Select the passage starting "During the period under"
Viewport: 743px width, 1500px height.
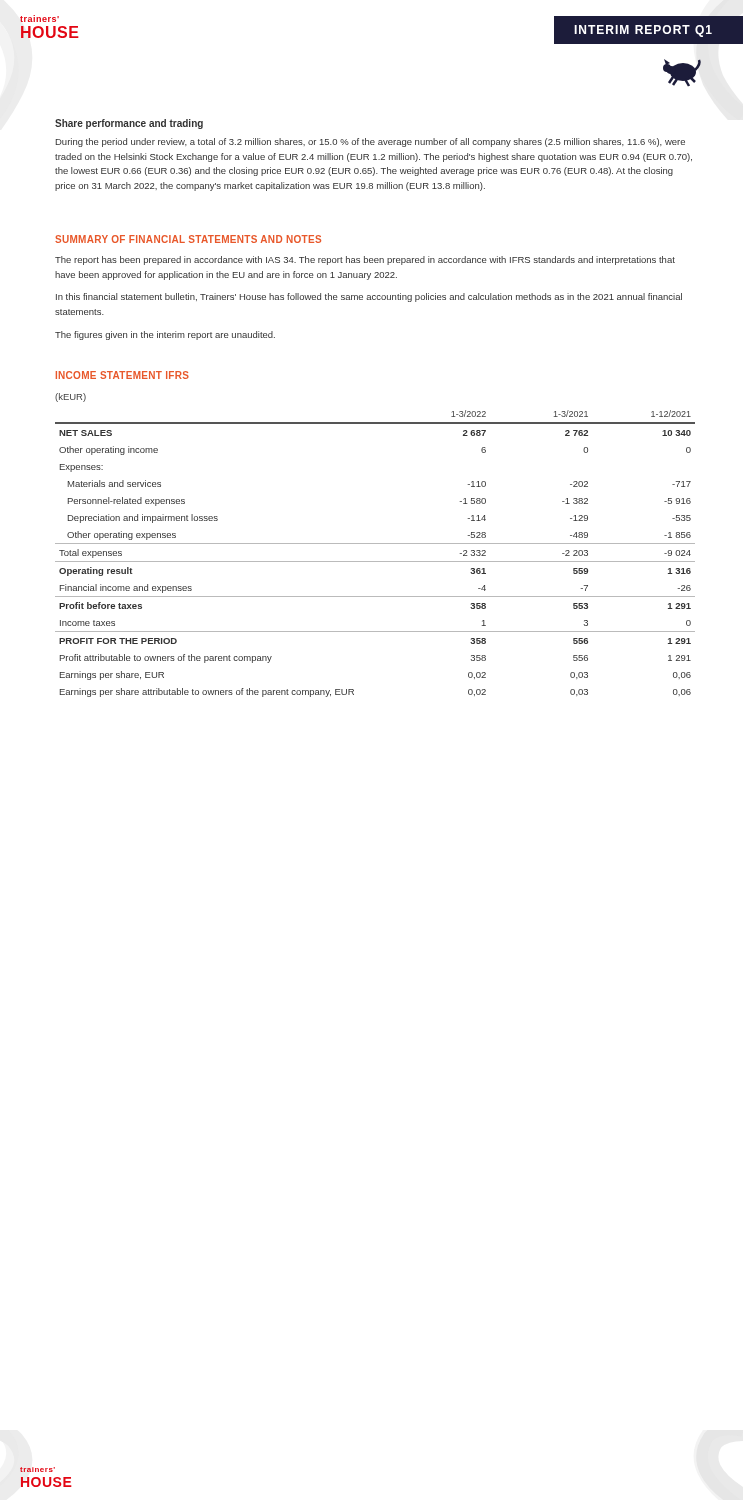click(374, 164)
